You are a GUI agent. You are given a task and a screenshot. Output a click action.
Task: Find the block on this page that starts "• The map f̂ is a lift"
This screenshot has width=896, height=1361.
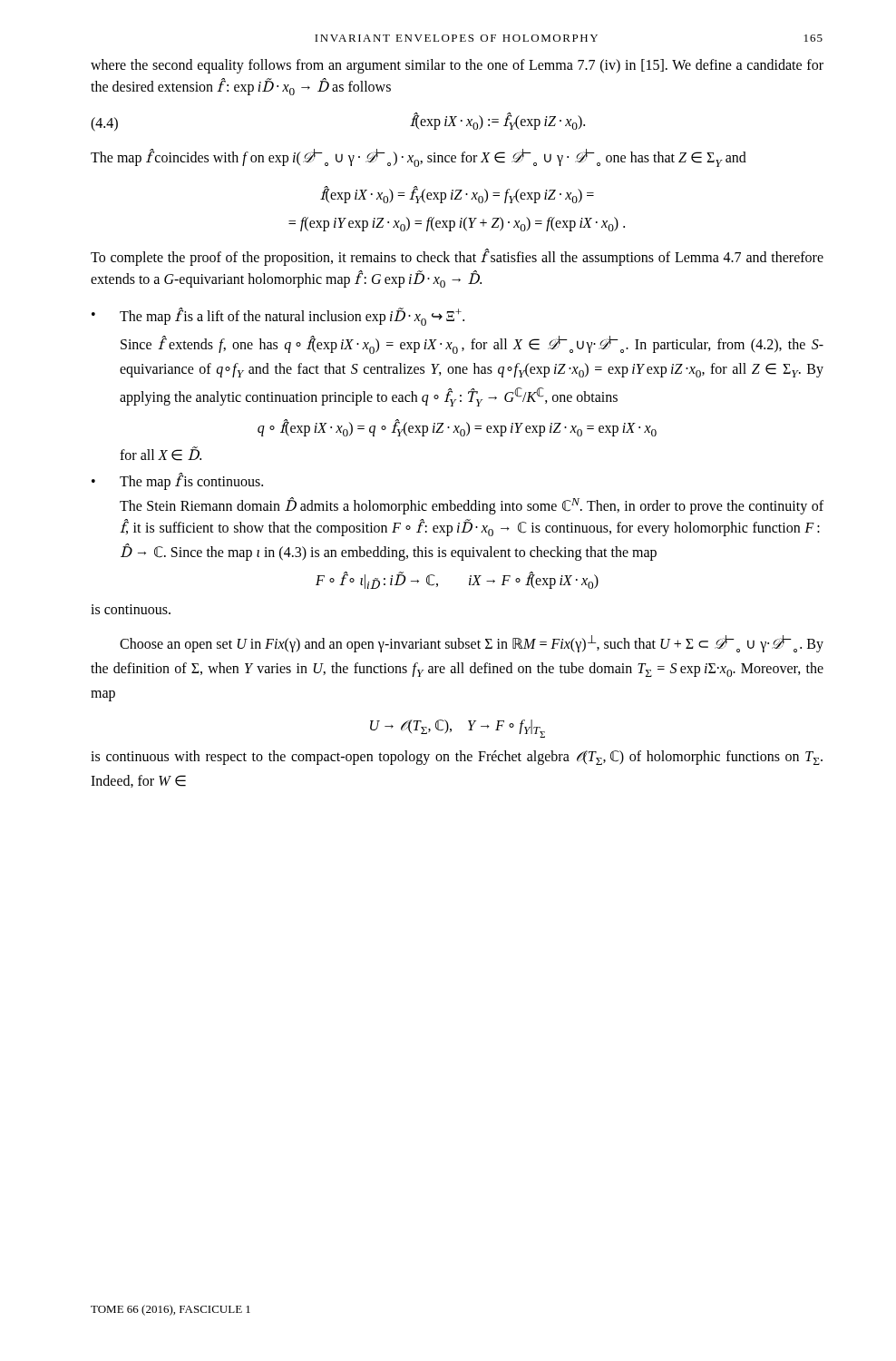tap(457, 357)
